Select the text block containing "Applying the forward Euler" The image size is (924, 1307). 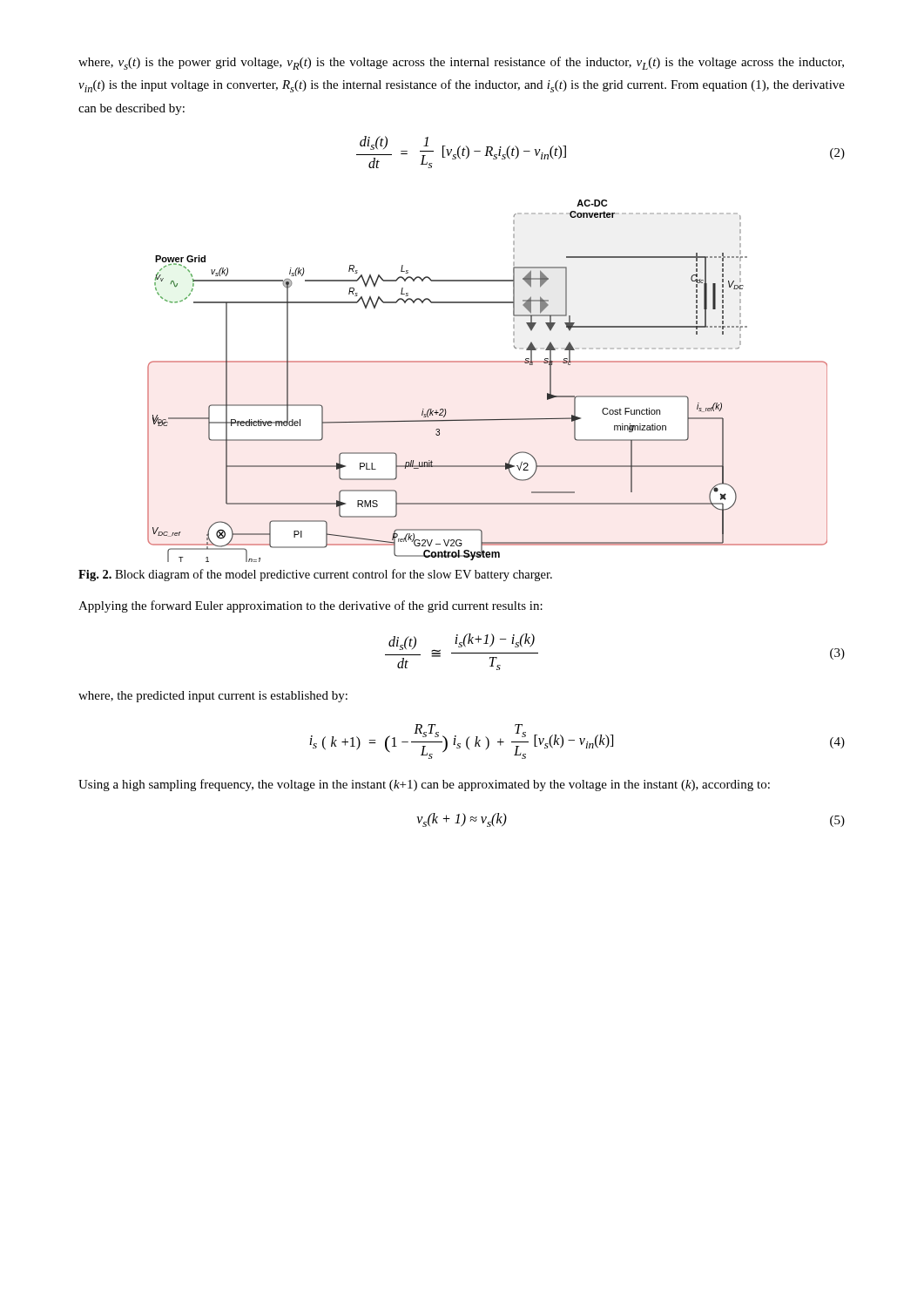311,606
